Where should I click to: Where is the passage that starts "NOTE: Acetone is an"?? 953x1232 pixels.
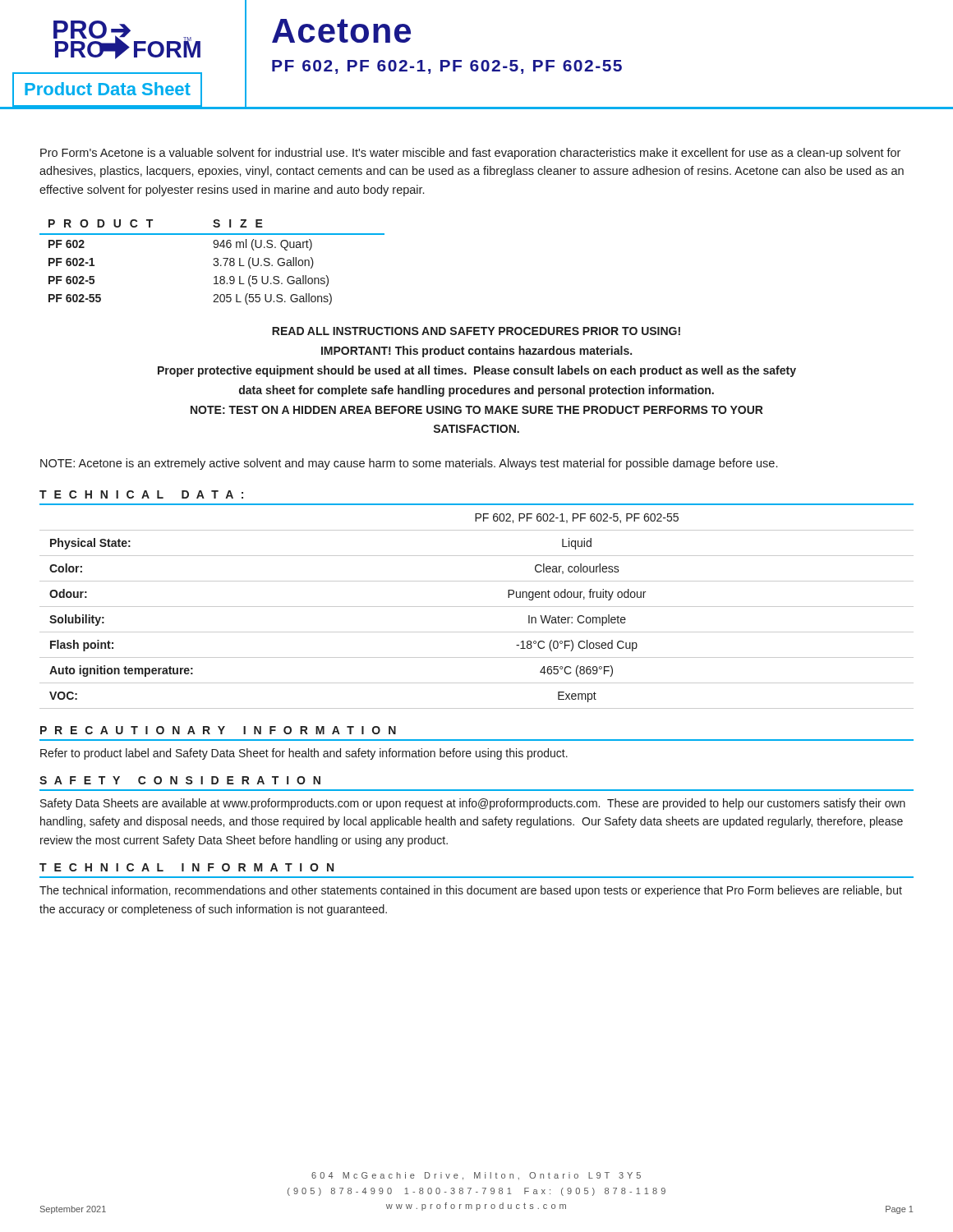tap(409, 463)
